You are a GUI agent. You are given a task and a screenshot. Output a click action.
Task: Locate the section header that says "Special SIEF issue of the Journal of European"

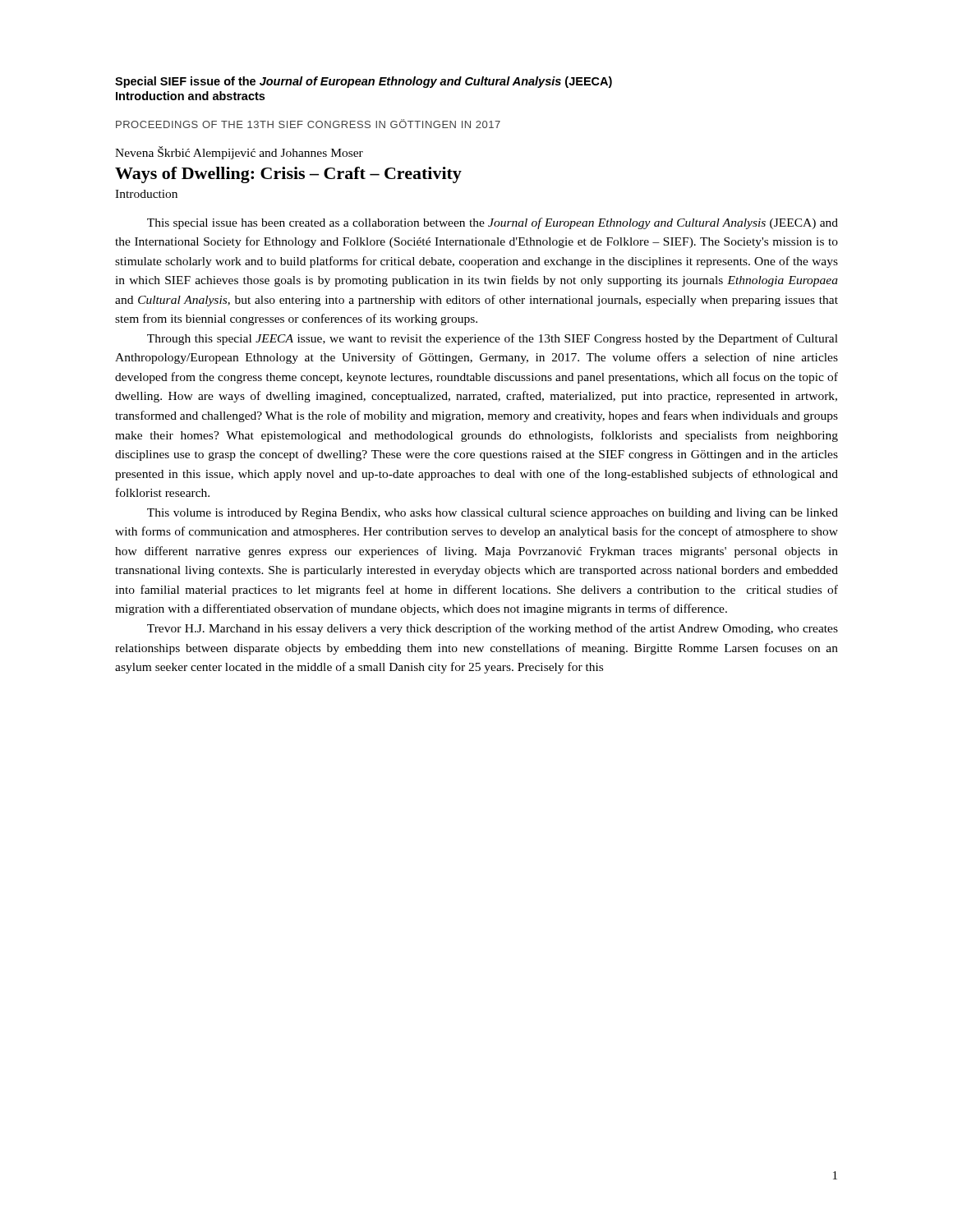coord(364,89)
